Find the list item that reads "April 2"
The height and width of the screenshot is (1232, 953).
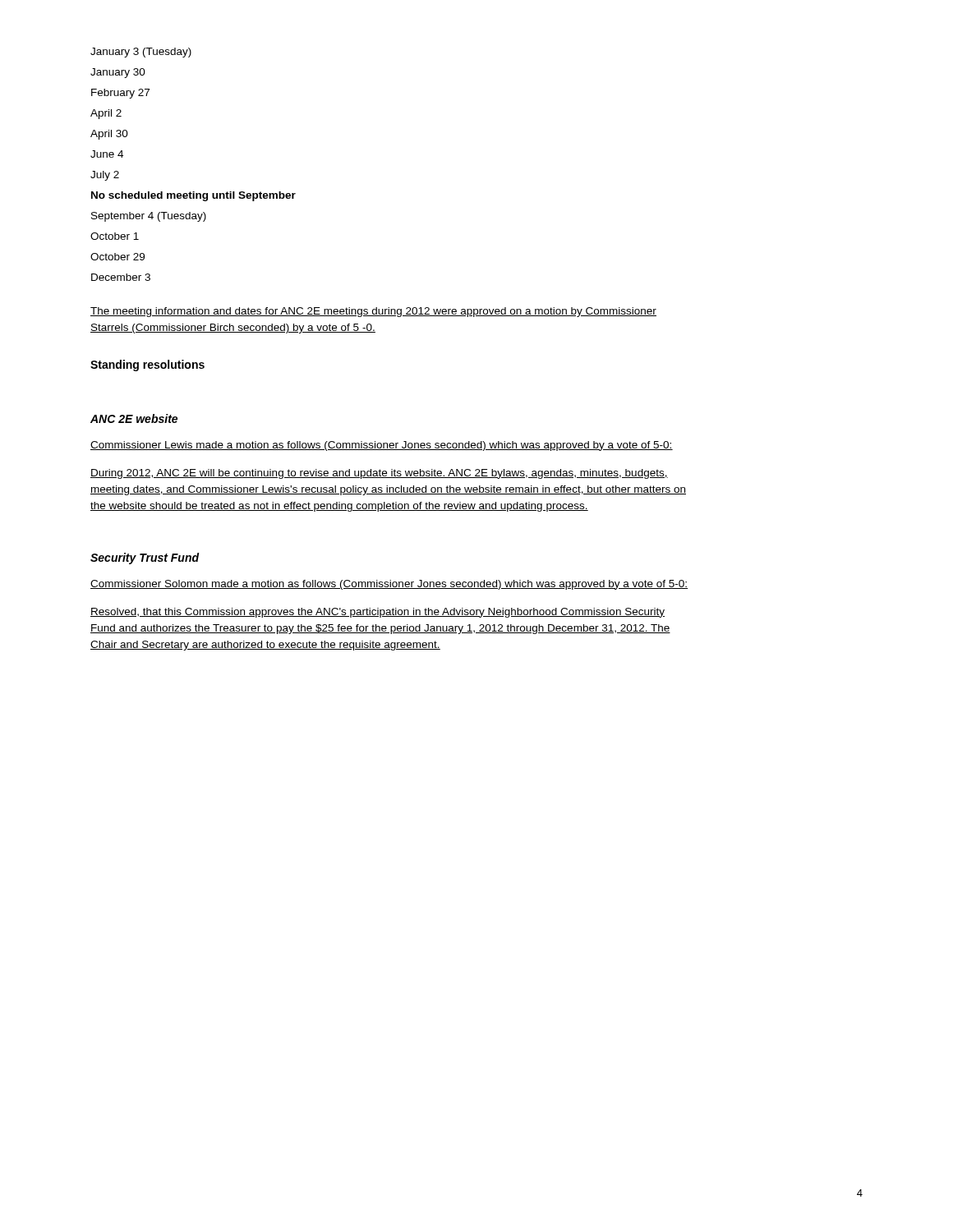tap(106, 113)
